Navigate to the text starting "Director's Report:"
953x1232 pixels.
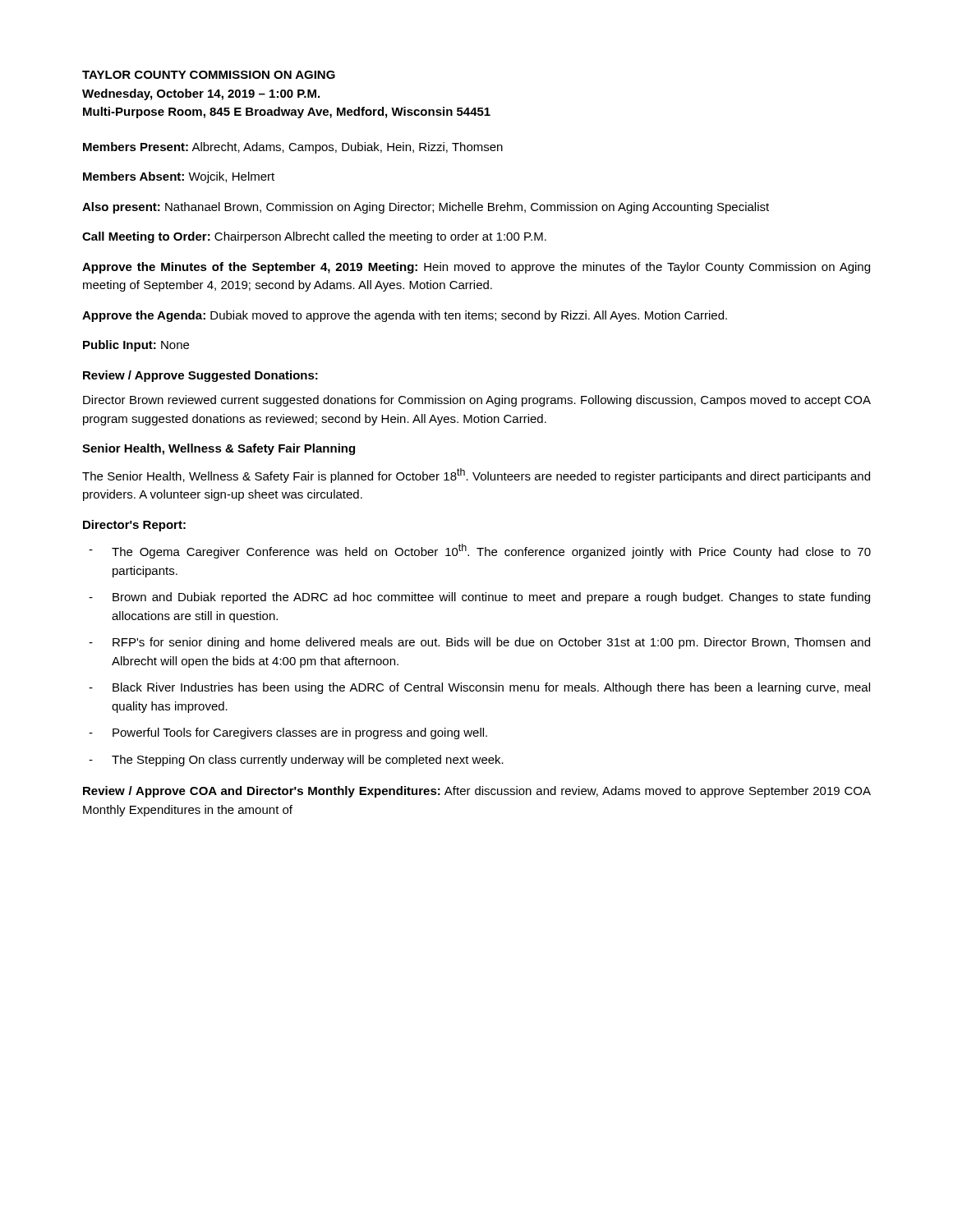134,526
